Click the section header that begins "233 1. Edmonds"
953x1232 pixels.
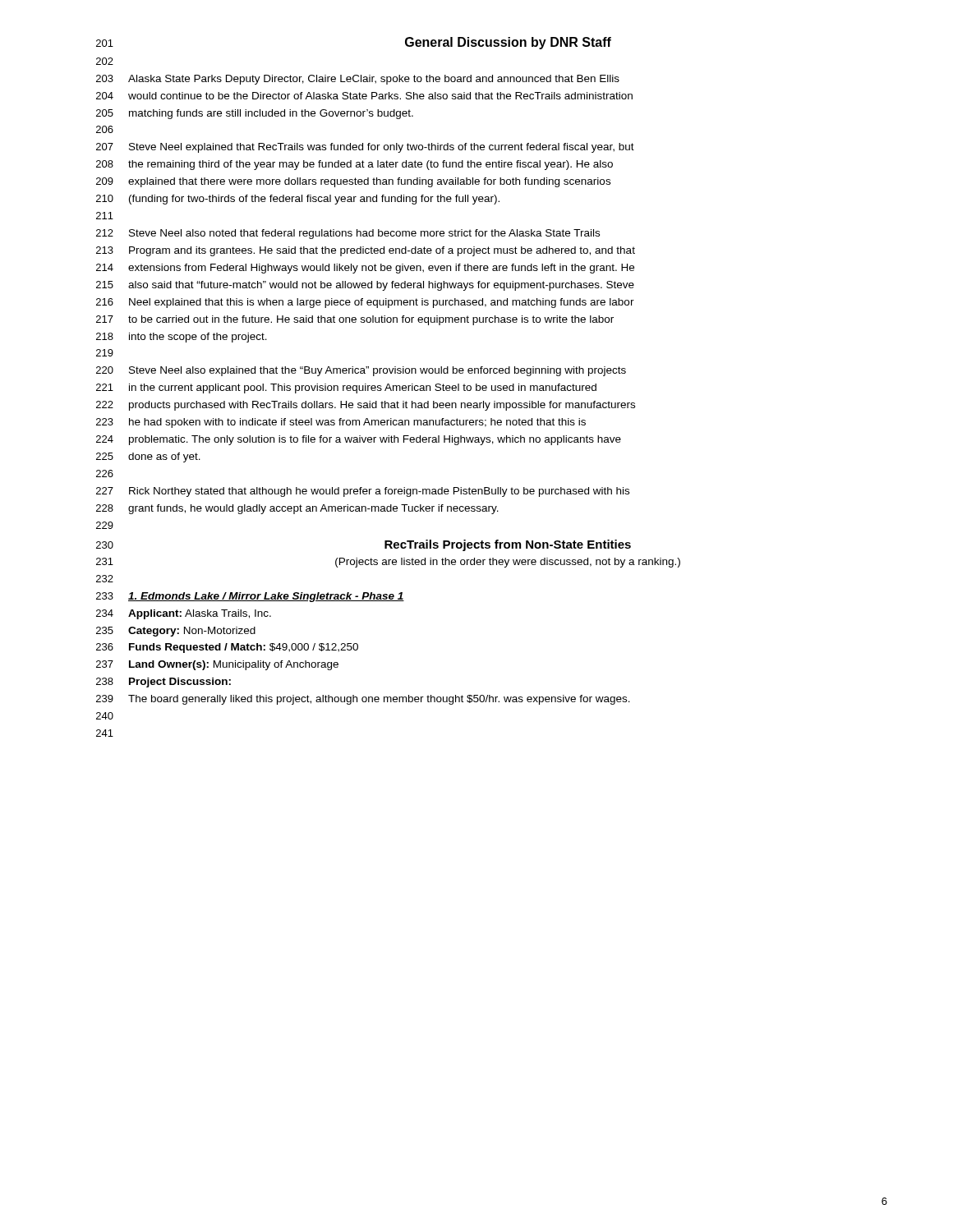[x=250, y=597]
